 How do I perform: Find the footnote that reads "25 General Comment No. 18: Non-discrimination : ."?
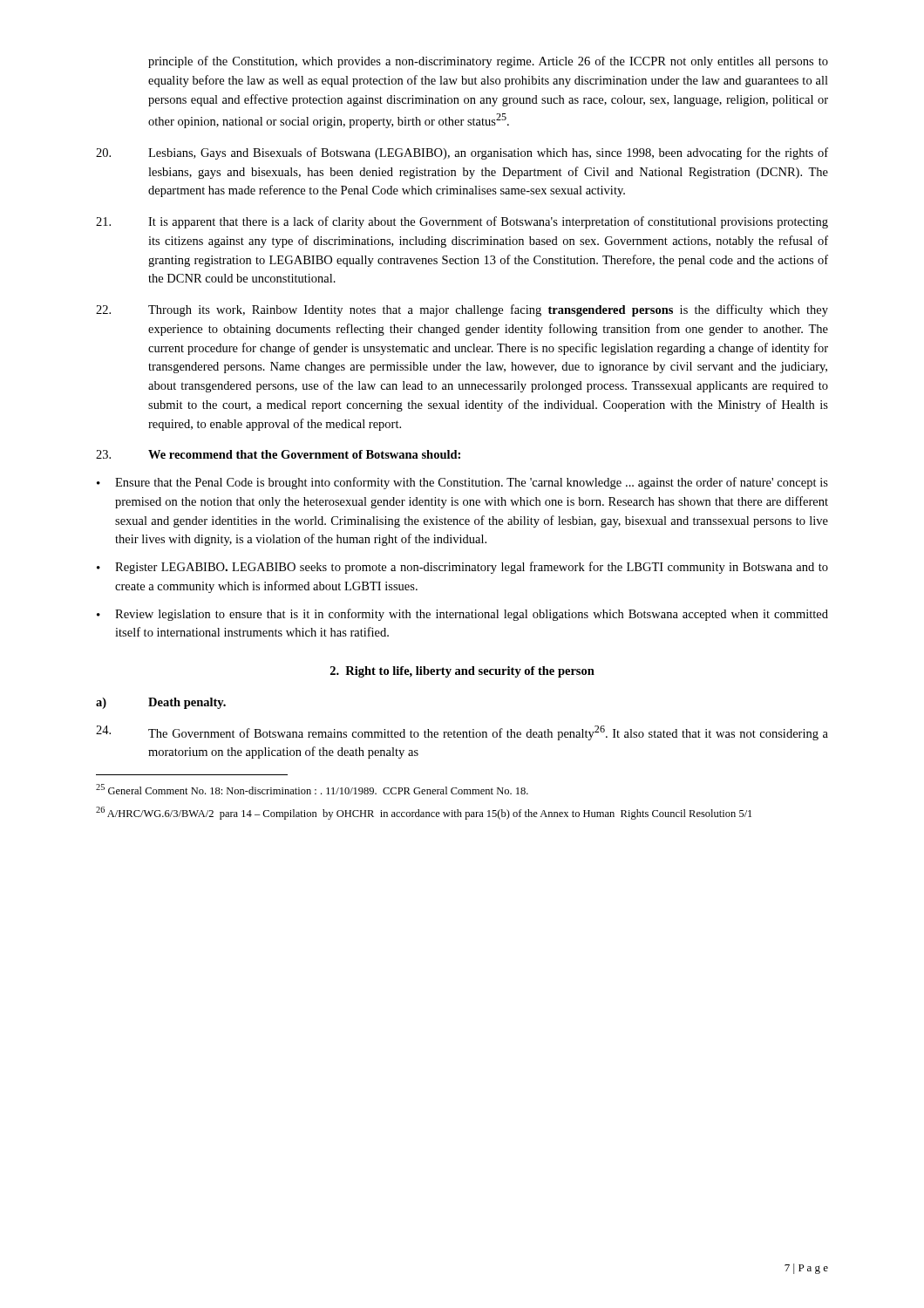(x=312, y=790)
